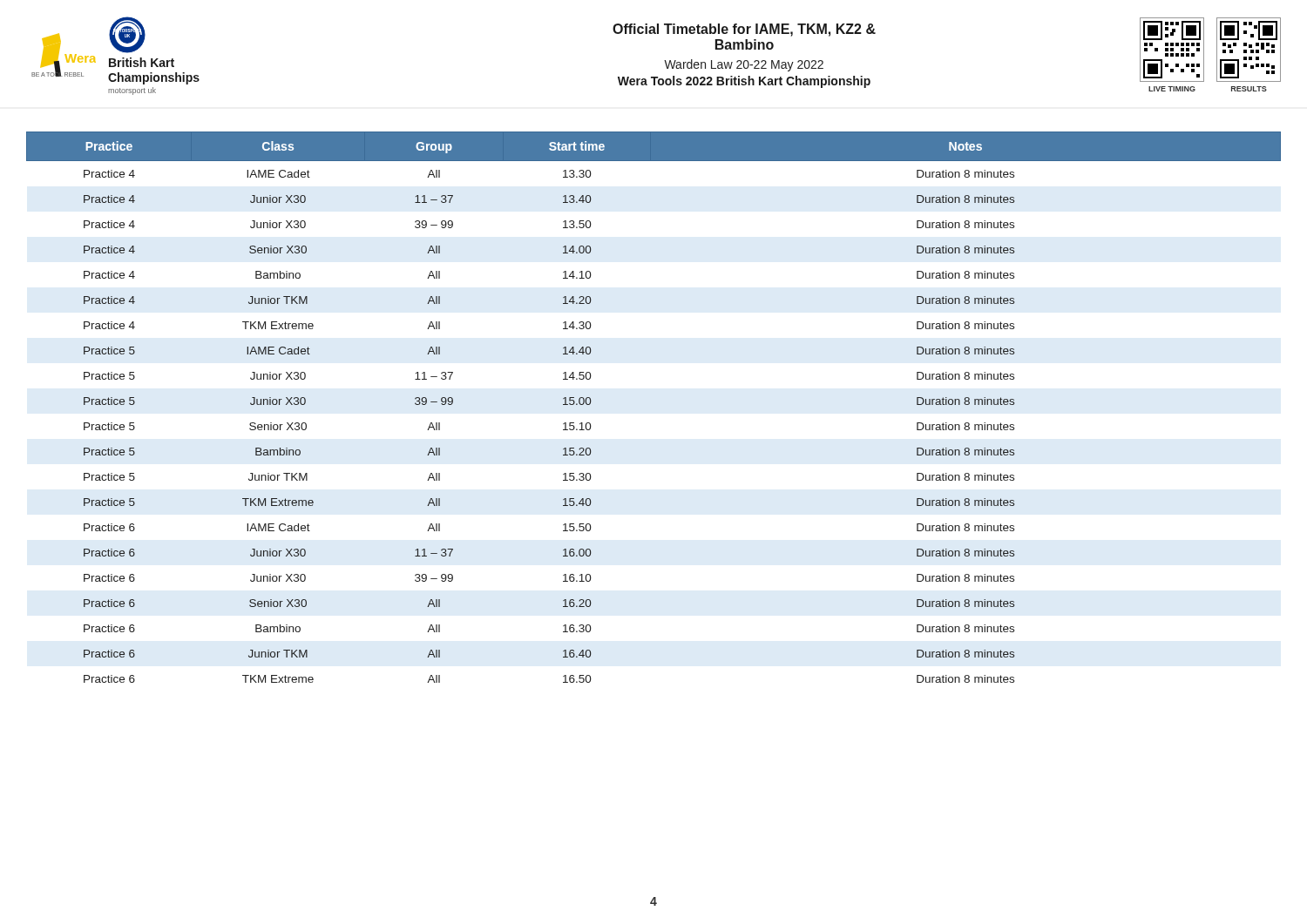This screenshot has width=1307, height=924.
Task: Click on the table containing "Senior X30"
Action: [x=654, y=400]
